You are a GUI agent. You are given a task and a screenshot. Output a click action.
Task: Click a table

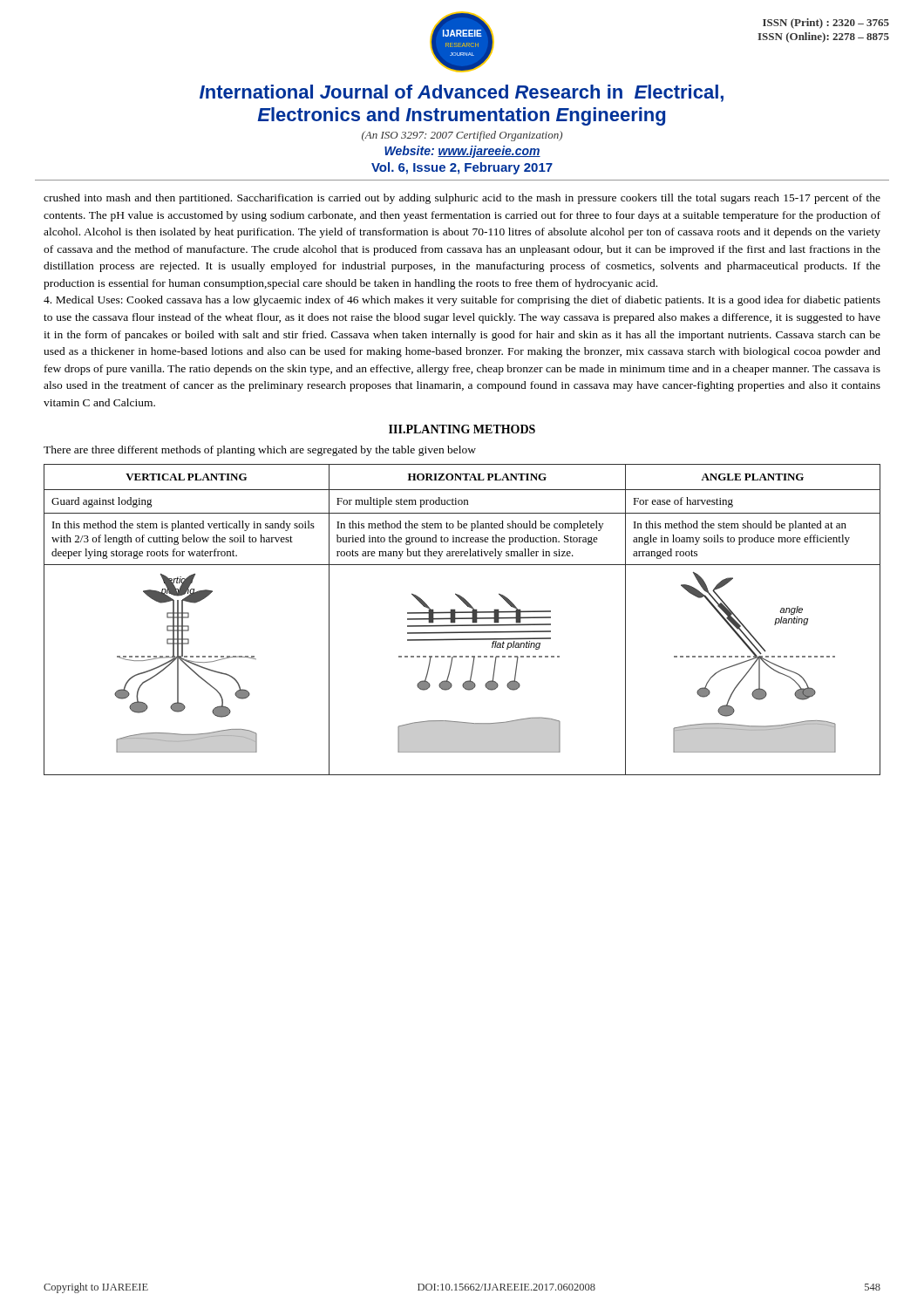click(x=462, y=620)
